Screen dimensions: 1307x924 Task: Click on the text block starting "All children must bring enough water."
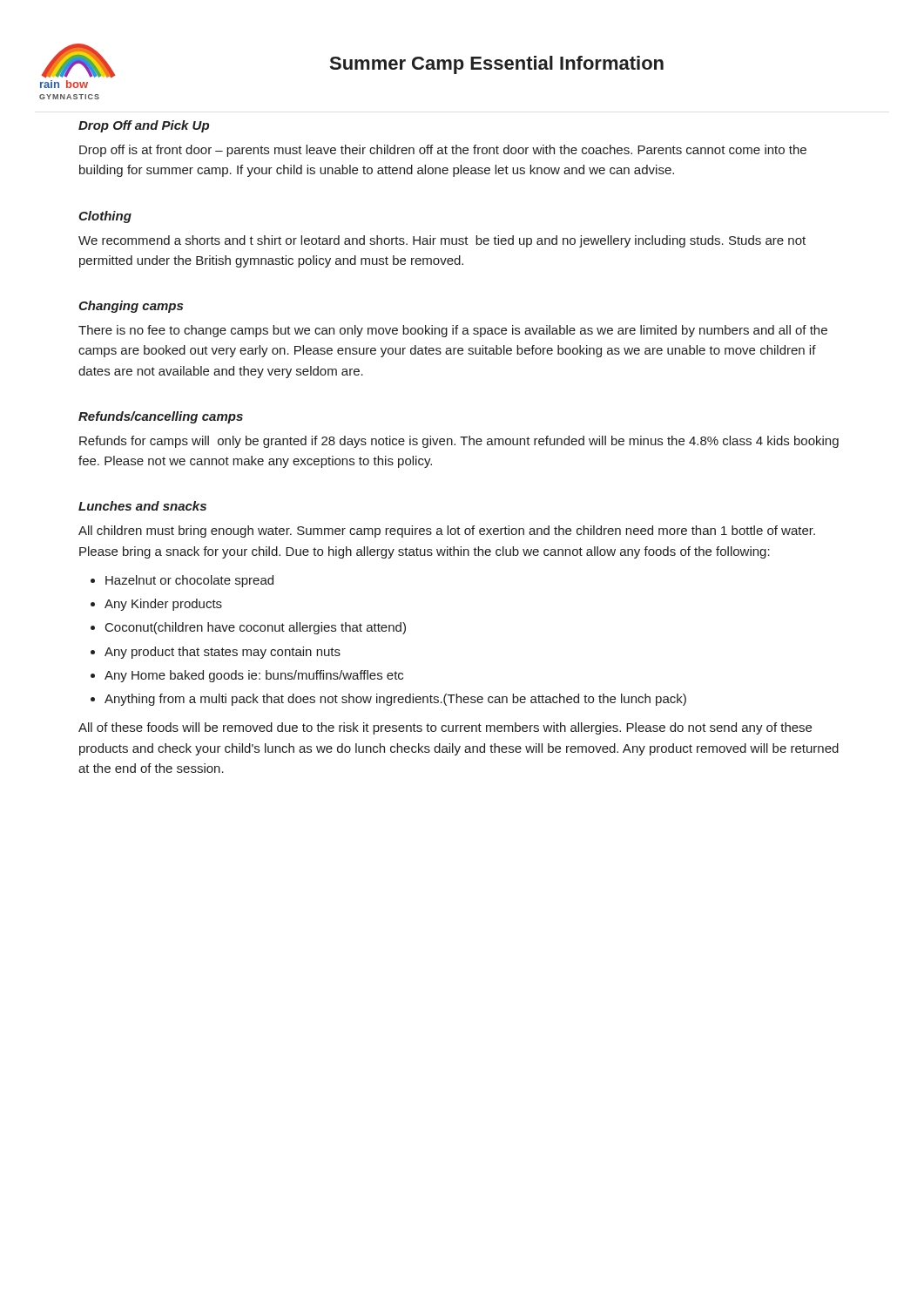[x=447, y=541]
